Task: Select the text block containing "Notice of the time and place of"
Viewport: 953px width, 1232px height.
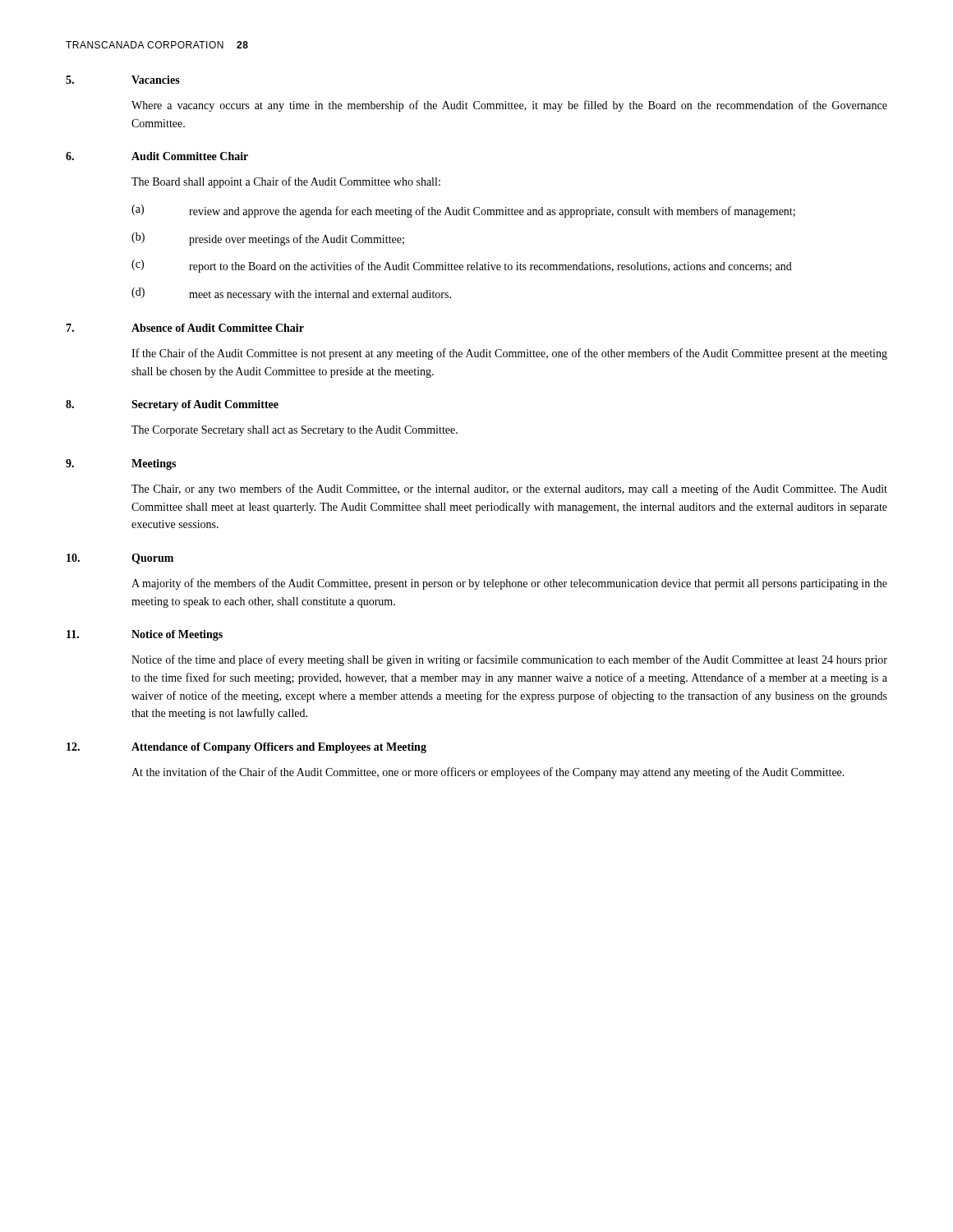Action: coord(509,687)
